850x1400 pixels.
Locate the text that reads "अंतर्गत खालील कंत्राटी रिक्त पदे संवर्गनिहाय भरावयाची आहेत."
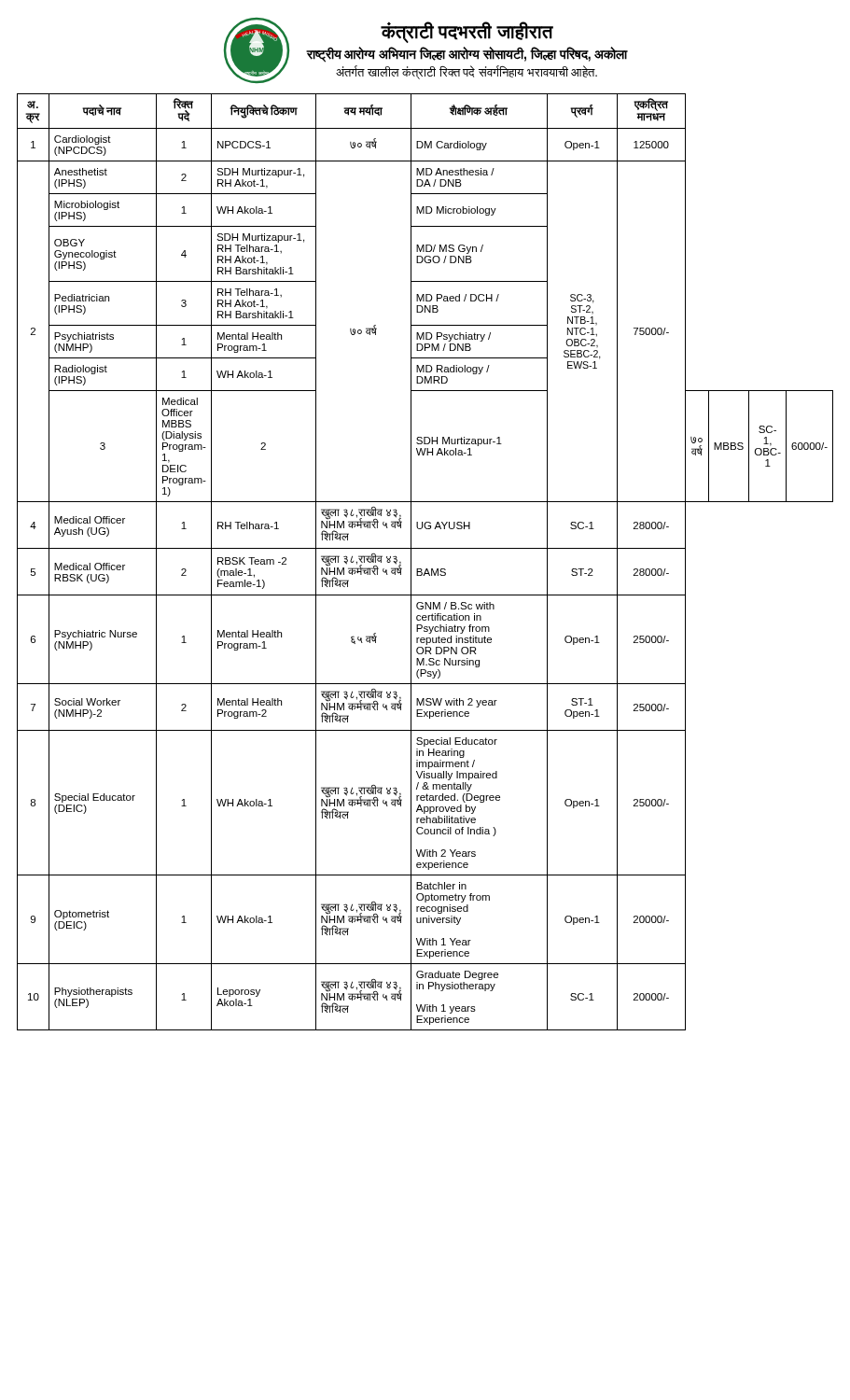point(467,72)
